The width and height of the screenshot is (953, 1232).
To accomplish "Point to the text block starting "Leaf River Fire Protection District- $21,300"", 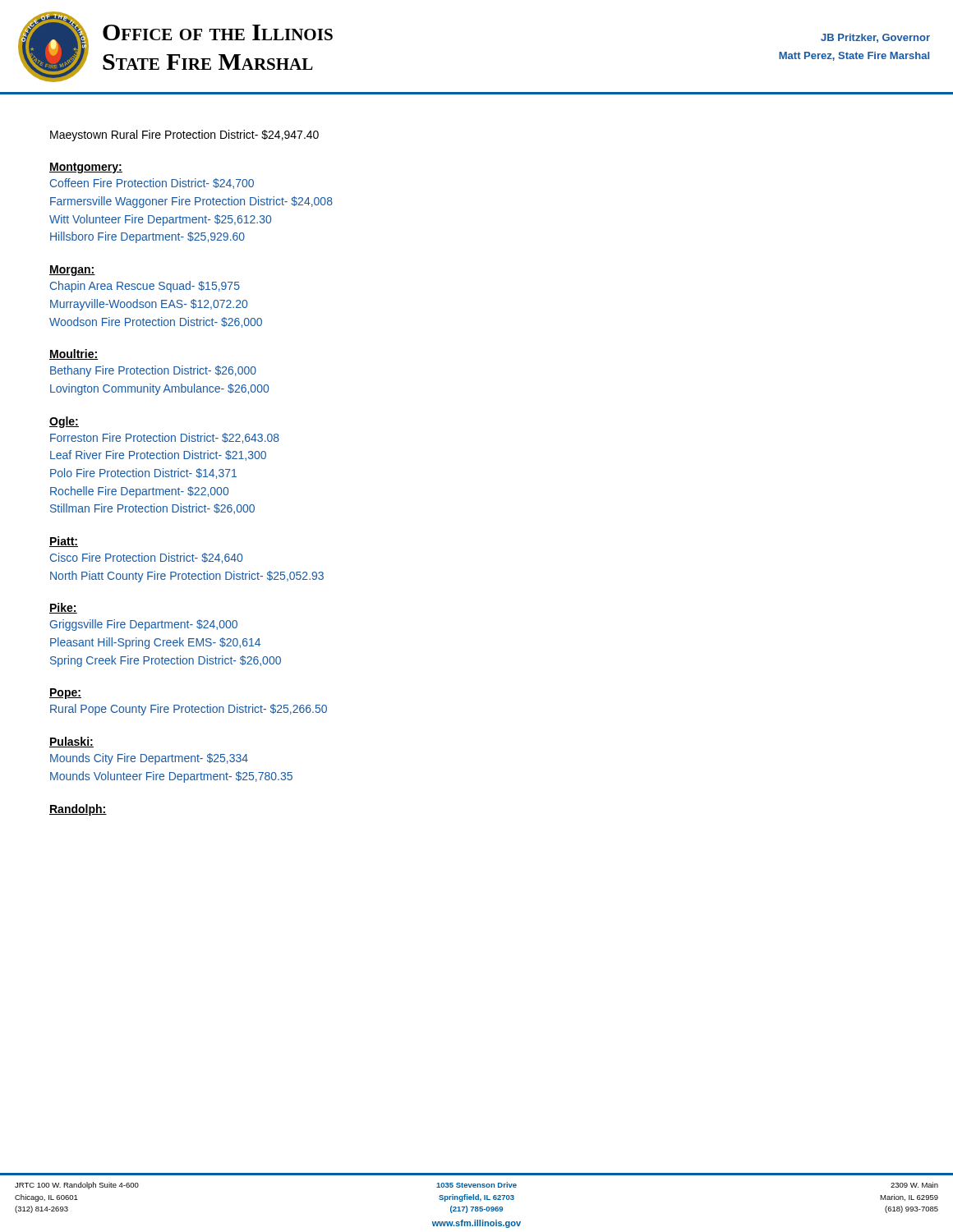I will click(x=158, y=455).
